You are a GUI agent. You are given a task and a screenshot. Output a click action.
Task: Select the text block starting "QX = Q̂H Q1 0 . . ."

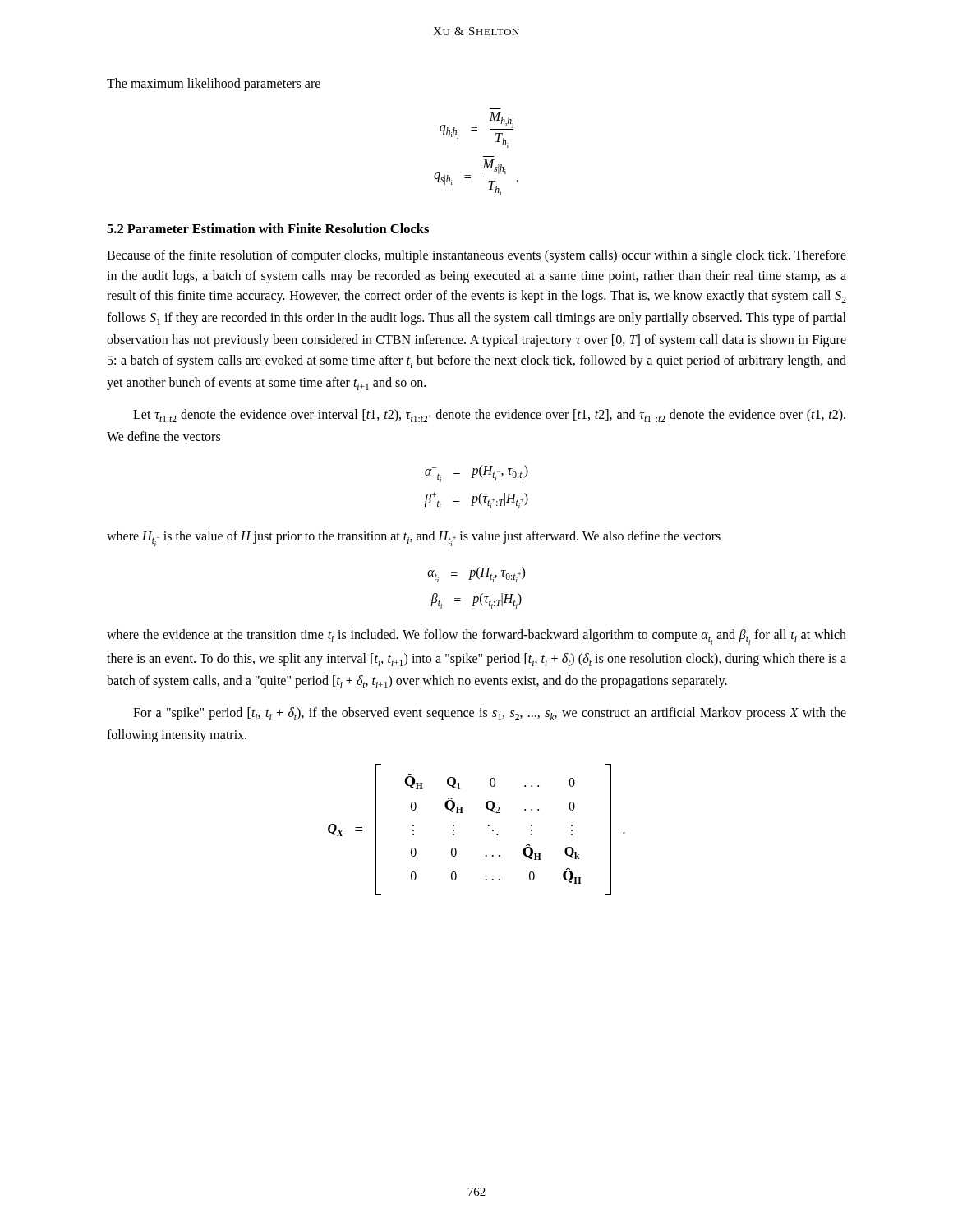pyautogui.click(x=476, y=830)
